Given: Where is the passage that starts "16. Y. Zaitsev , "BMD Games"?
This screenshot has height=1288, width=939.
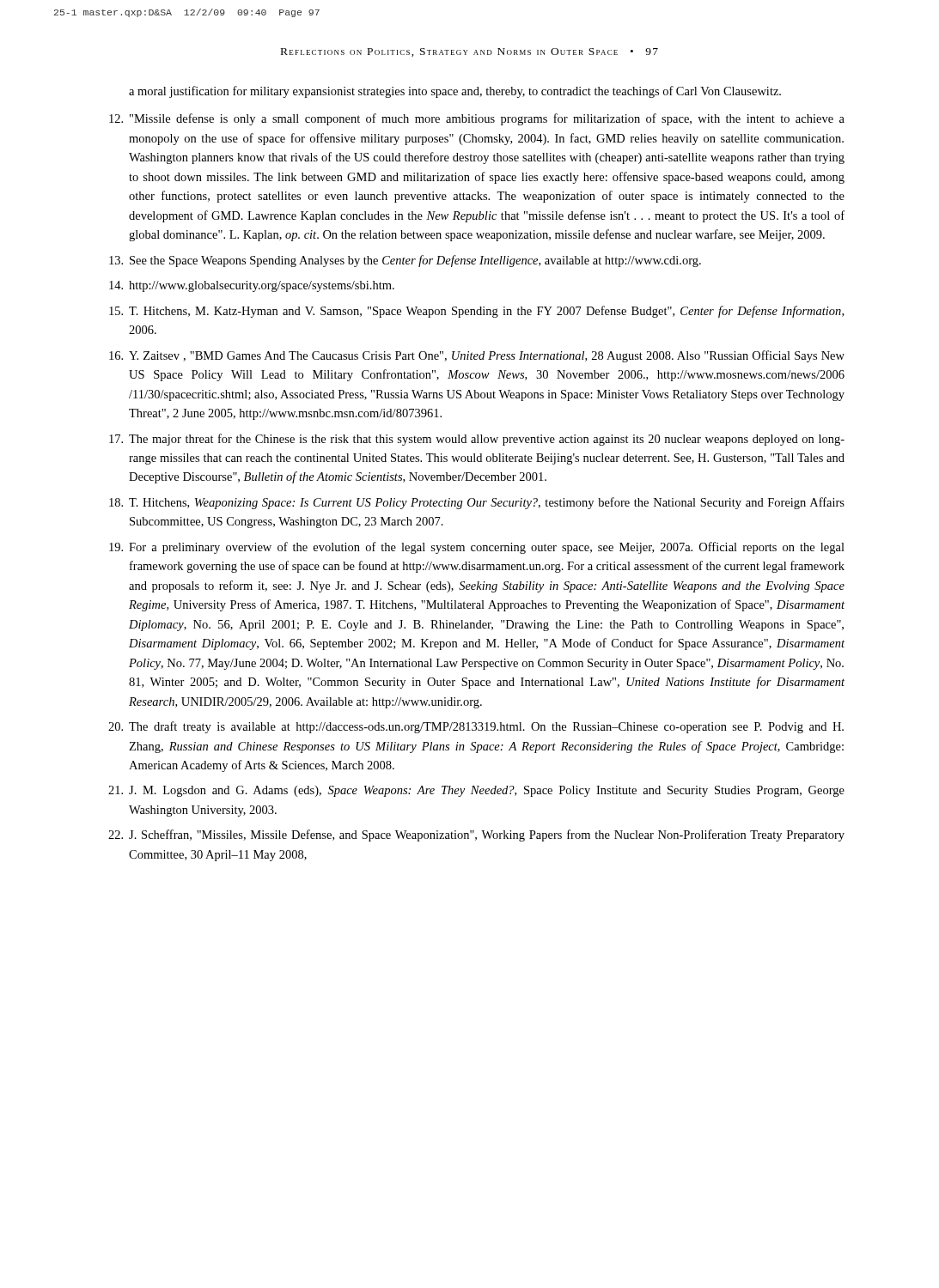Looking at the screenshot, I should pos(470,384).
